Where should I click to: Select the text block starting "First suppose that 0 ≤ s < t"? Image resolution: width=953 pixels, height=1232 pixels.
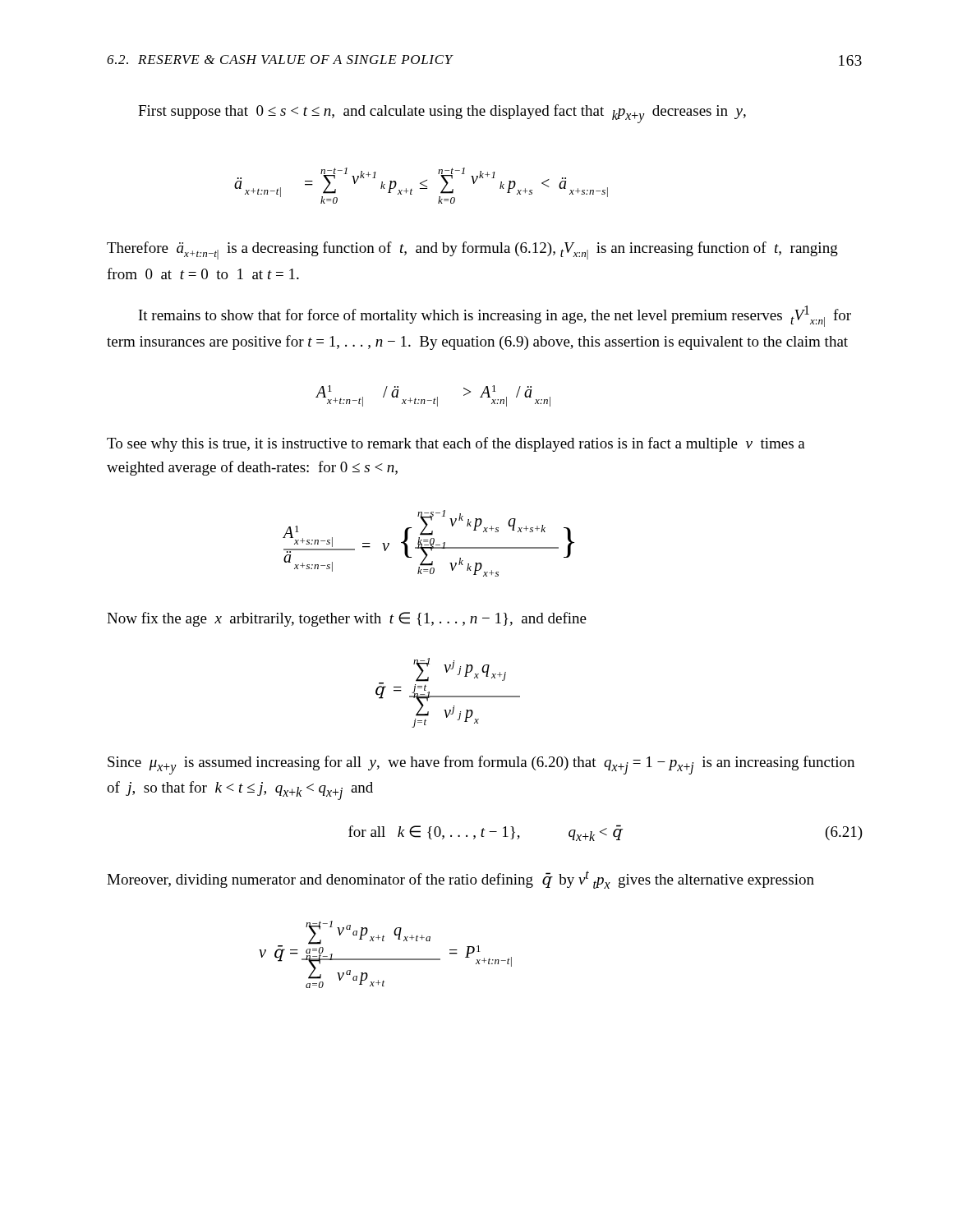tap(442, 112)
